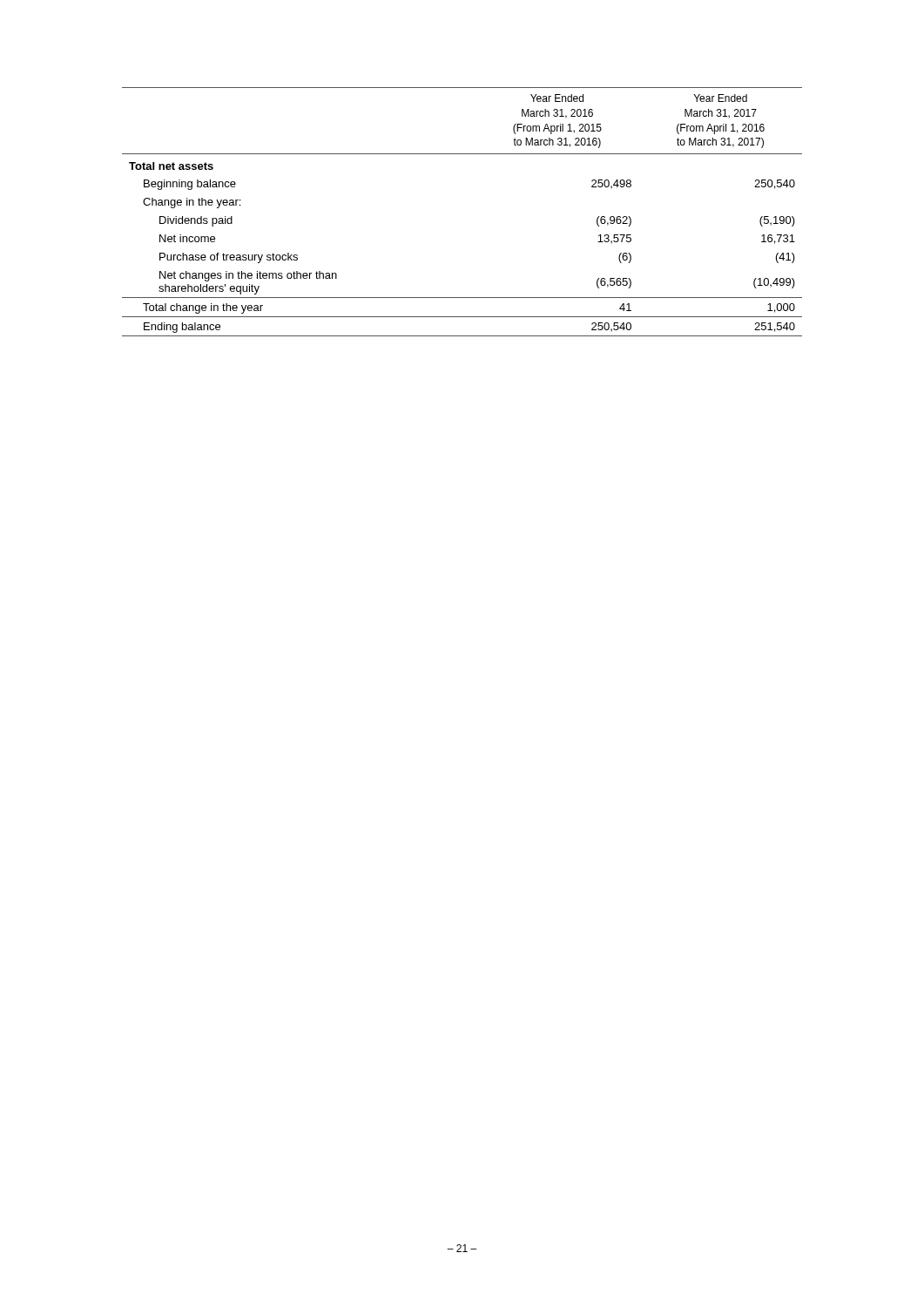The height and width of the screenshot is (1307, 924).
Task: Locate the table with the text "Purchase of treasury"
Action: (462, 212)
